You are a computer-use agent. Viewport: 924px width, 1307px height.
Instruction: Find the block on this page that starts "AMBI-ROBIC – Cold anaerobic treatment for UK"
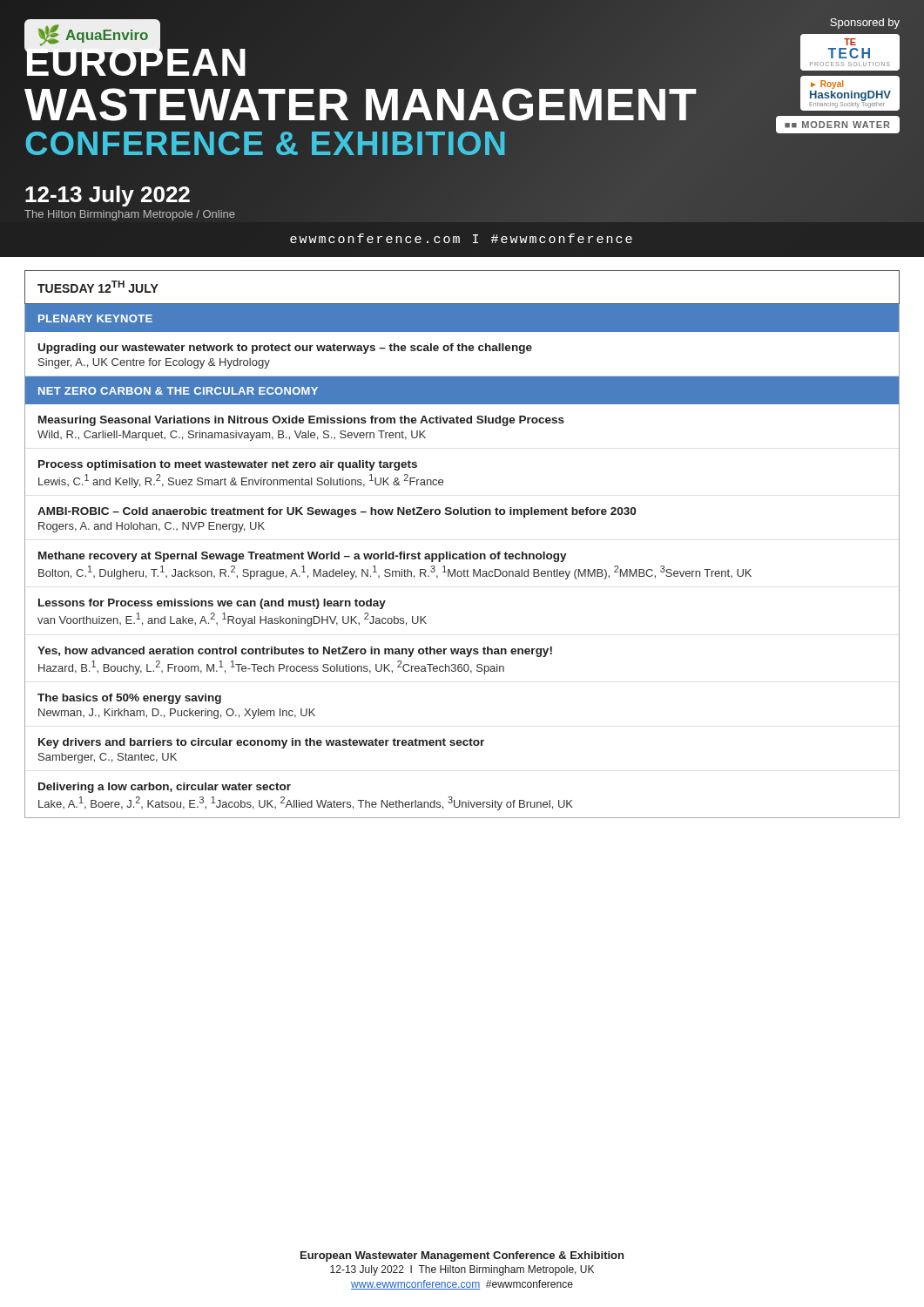[462, 518]
